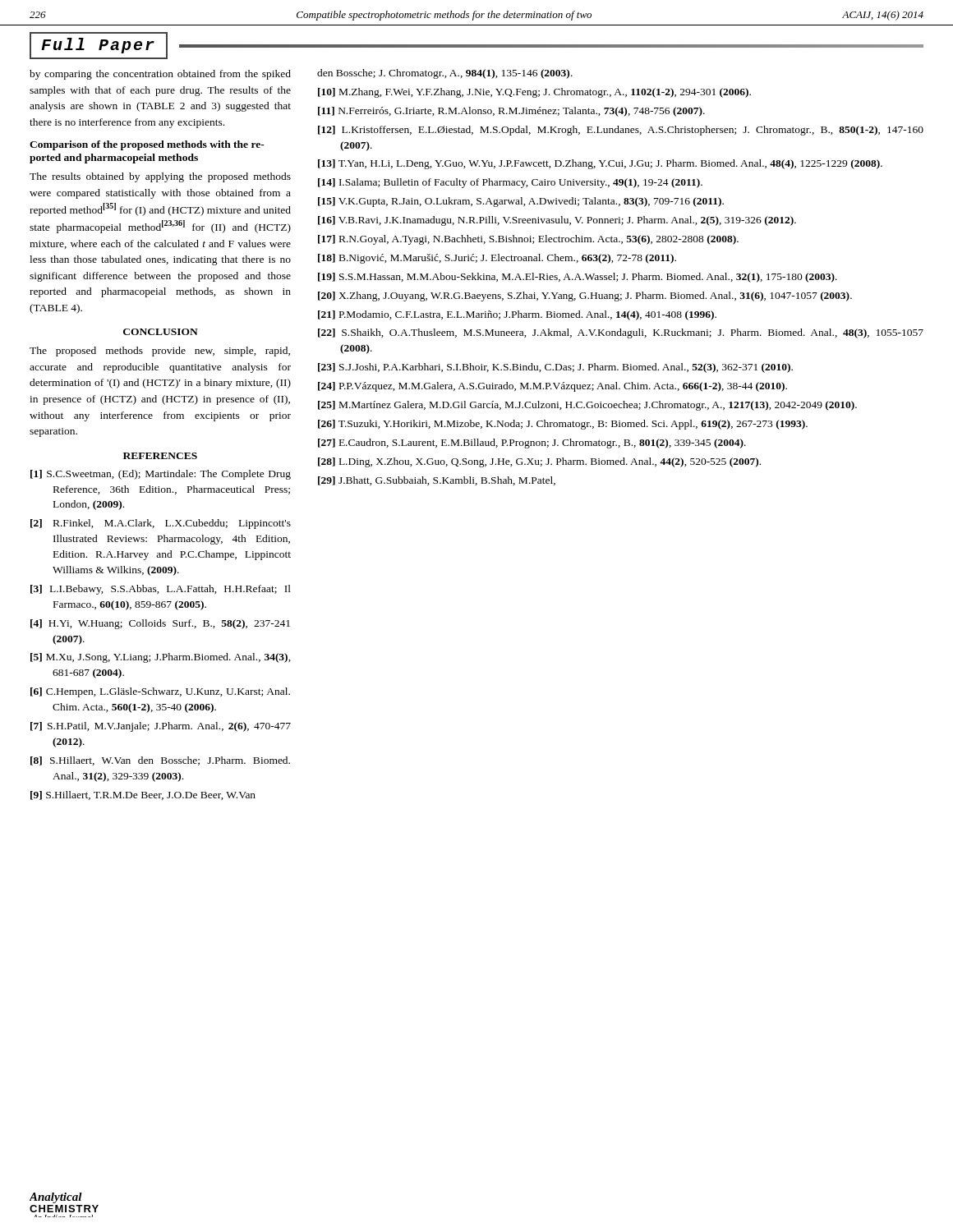Navigate to the region starting "[4] H.Yi, W.Huang; Colloids Surf., B., 58(2),"
The image size is (953, 1232).
[x=160, y=631]
